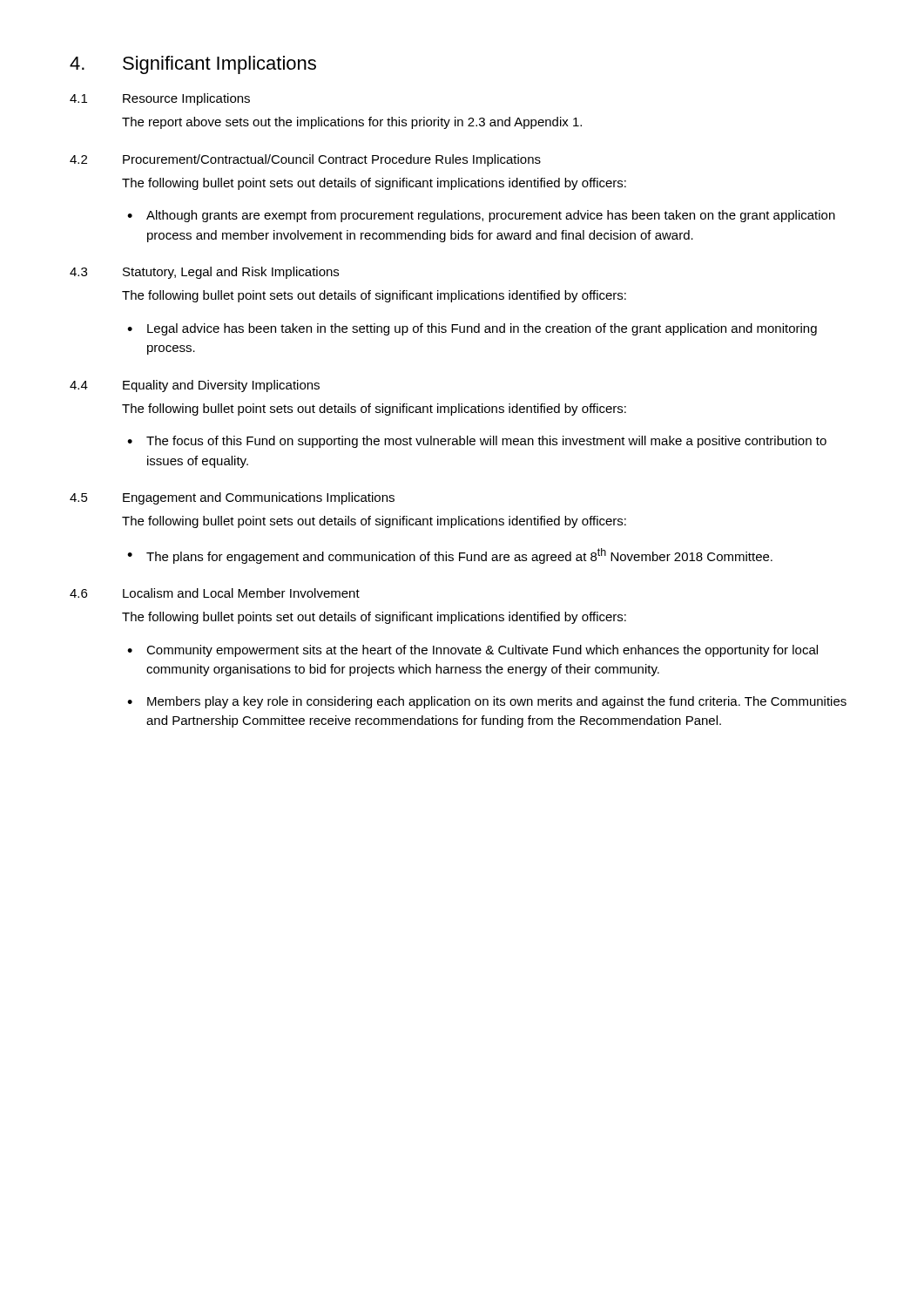Select the section header that says "4.3 Statutory, Legal and Risk Implications"
This screenshot has height=1307, width=924.
pyautogui.click(x=205, y=271)
